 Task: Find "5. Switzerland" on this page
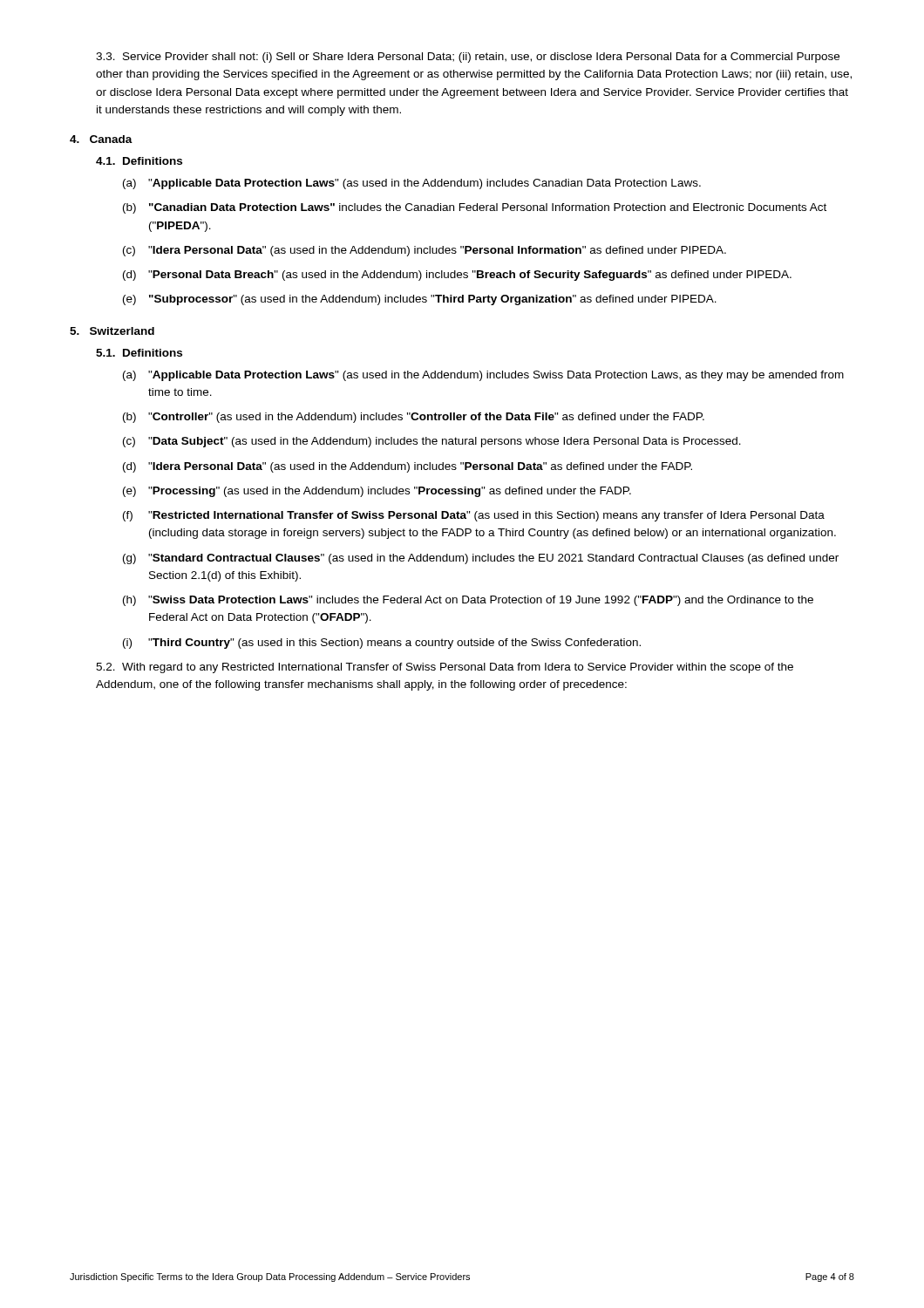[112, 331]
